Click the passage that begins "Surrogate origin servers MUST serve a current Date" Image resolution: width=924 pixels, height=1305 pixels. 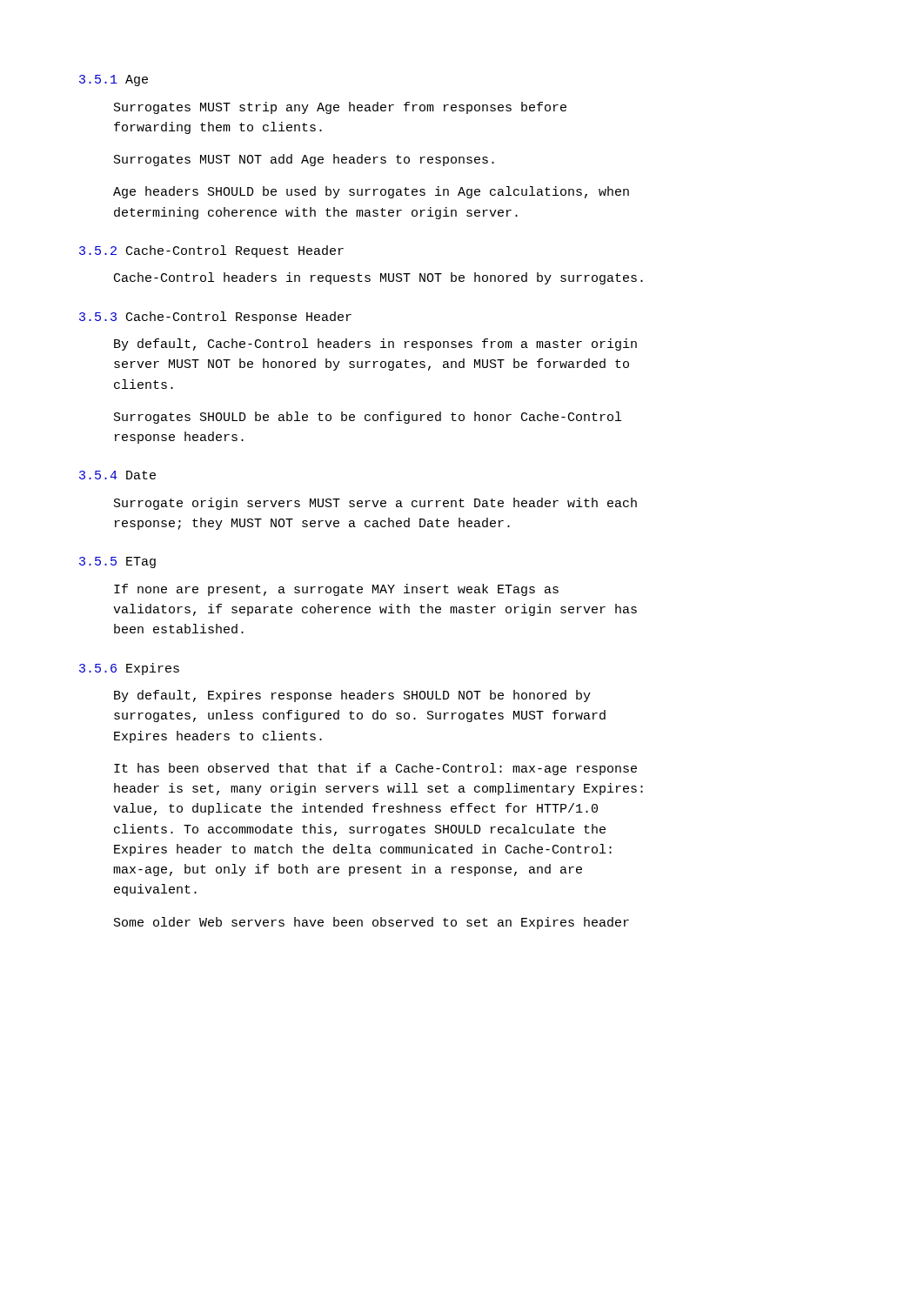(x=375, y=514)
